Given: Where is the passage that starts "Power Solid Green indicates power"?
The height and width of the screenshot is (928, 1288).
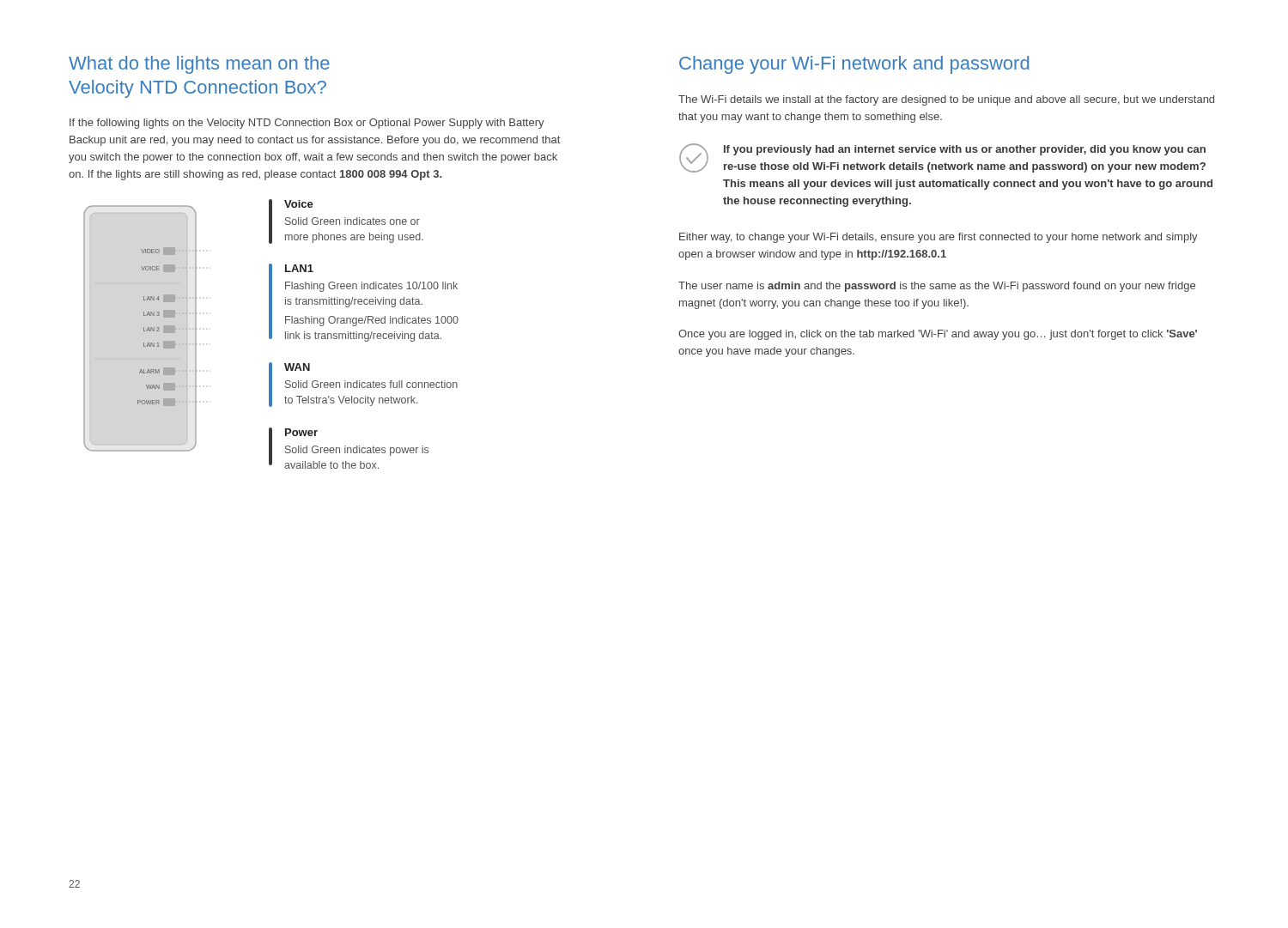Looking at the screenshot, I should point(349,451).
